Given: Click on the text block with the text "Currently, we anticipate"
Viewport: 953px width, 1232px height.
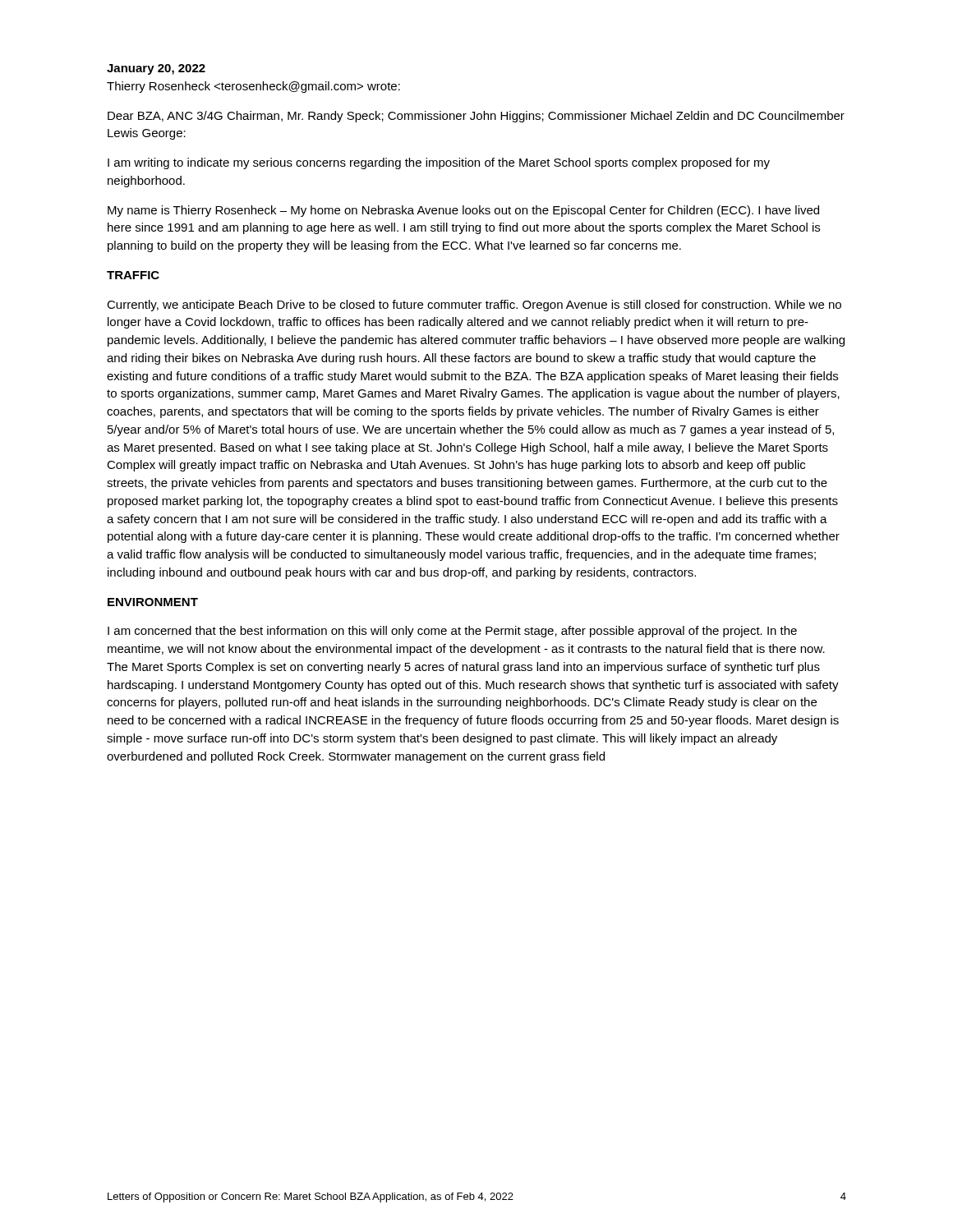Looking at the screenshot, I should click(x=476, y=438).
